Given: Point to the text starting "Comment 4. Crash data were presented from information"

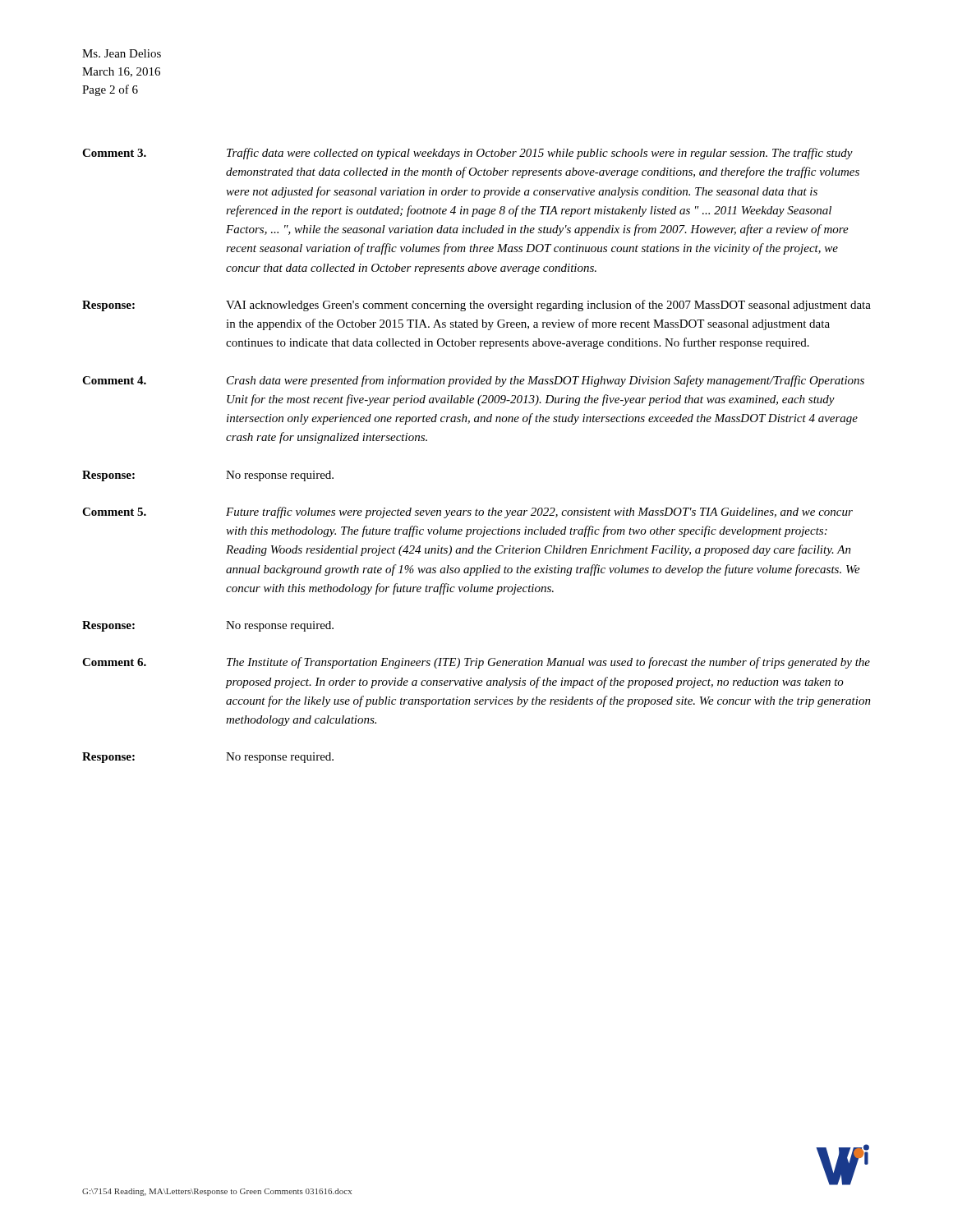Looking at the screenshot, I should (x=476, y=409).
